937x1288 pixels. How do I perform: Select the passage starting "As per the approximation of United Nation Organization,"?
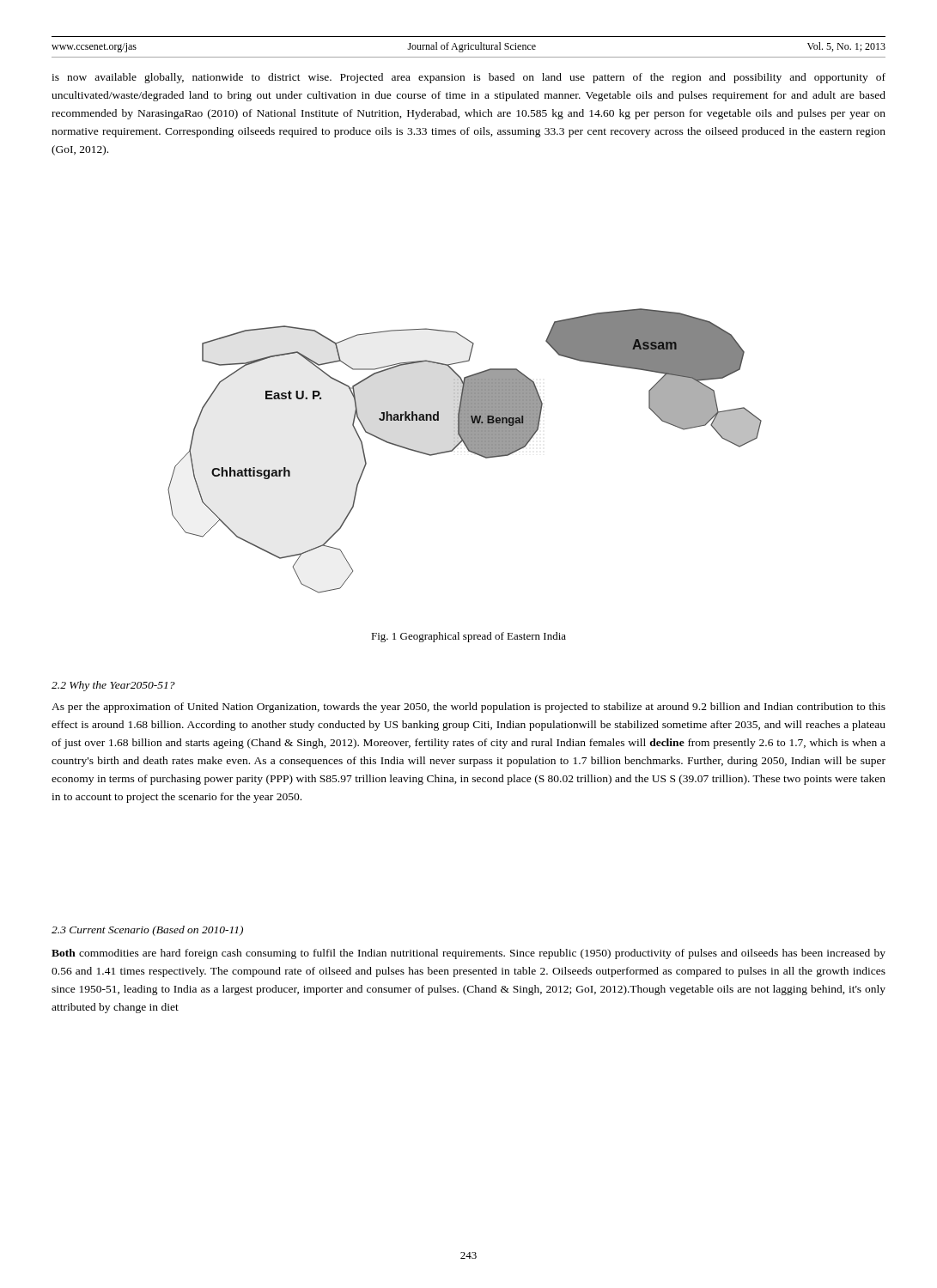(x=468, y=751)
